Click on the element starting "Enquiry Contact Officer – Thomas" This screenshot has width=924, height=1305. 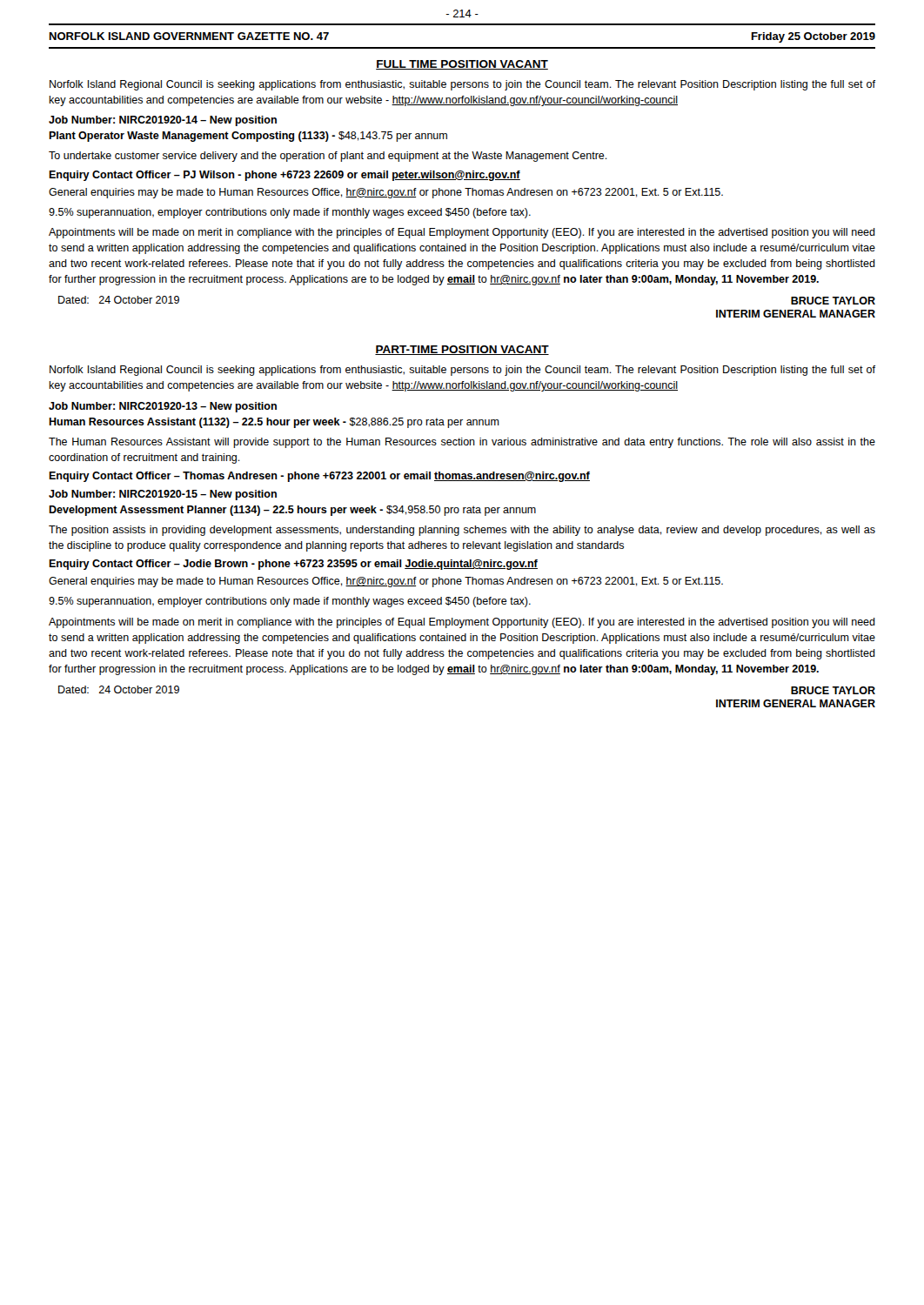319,476
